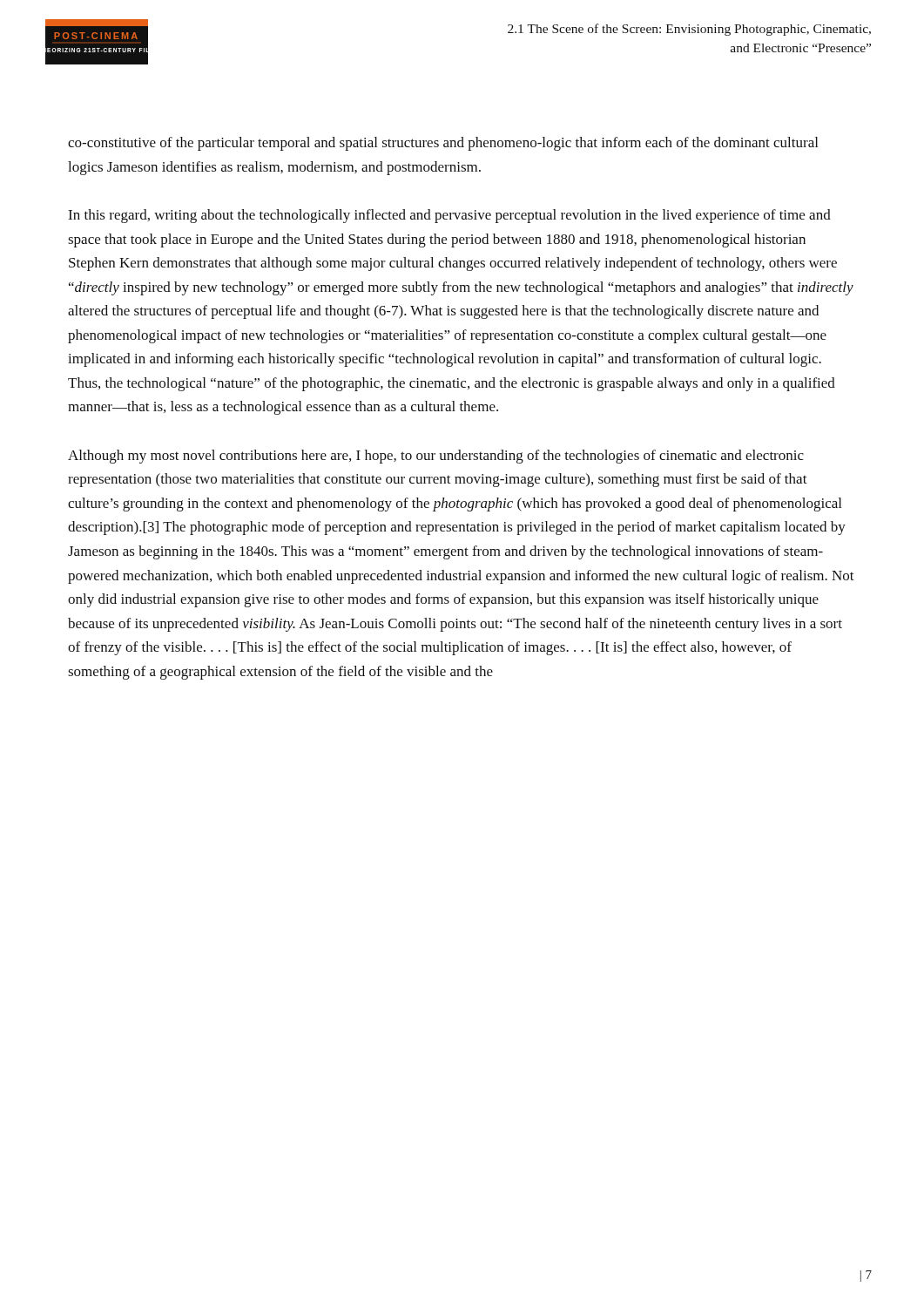Navigate to the region starting "co-constitutive of the particular"
This screenshot has height=1307, width=924.
(x=443, y=154)
